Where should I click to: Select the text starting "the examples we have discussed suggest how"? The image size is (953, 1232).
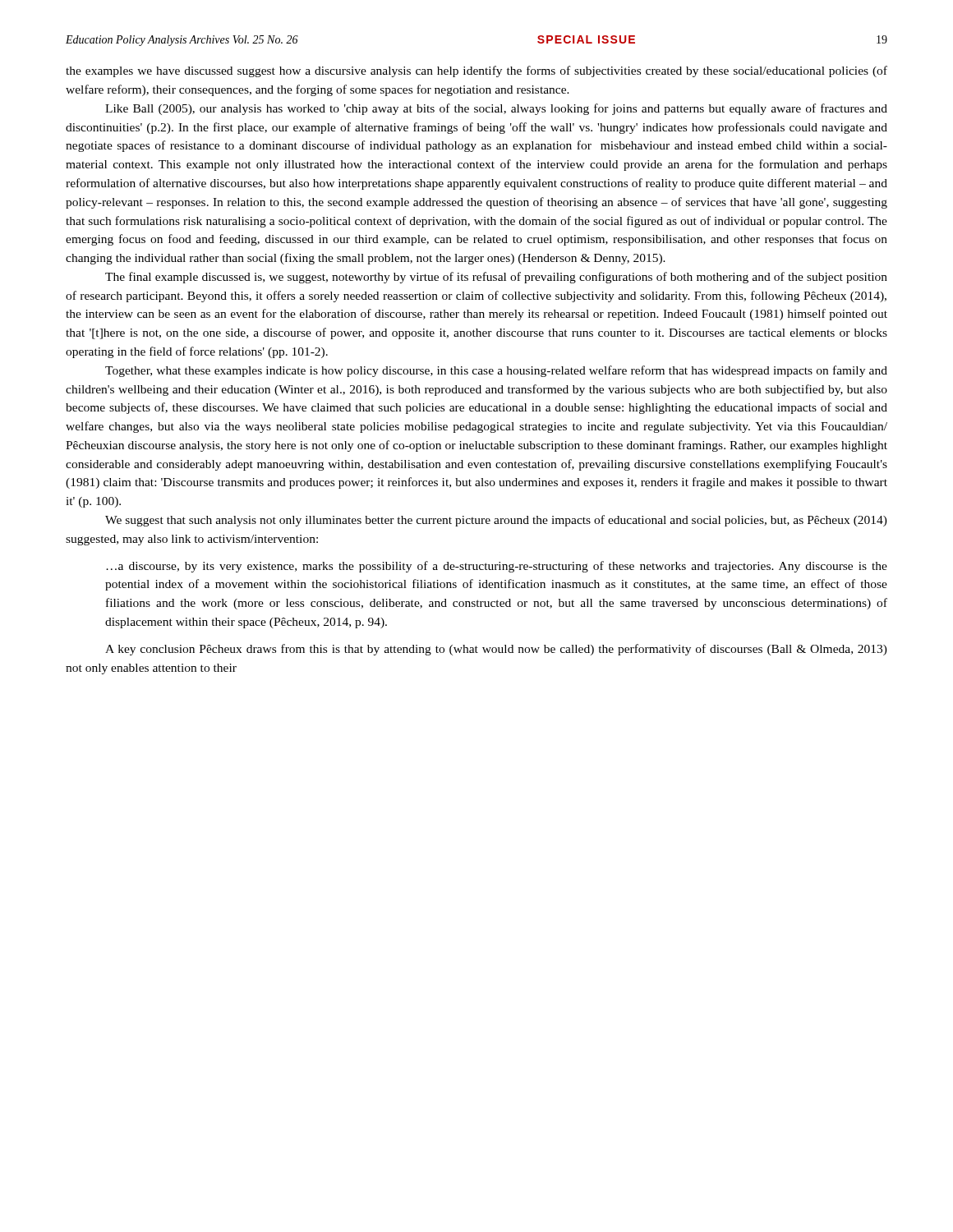[476, 81]
